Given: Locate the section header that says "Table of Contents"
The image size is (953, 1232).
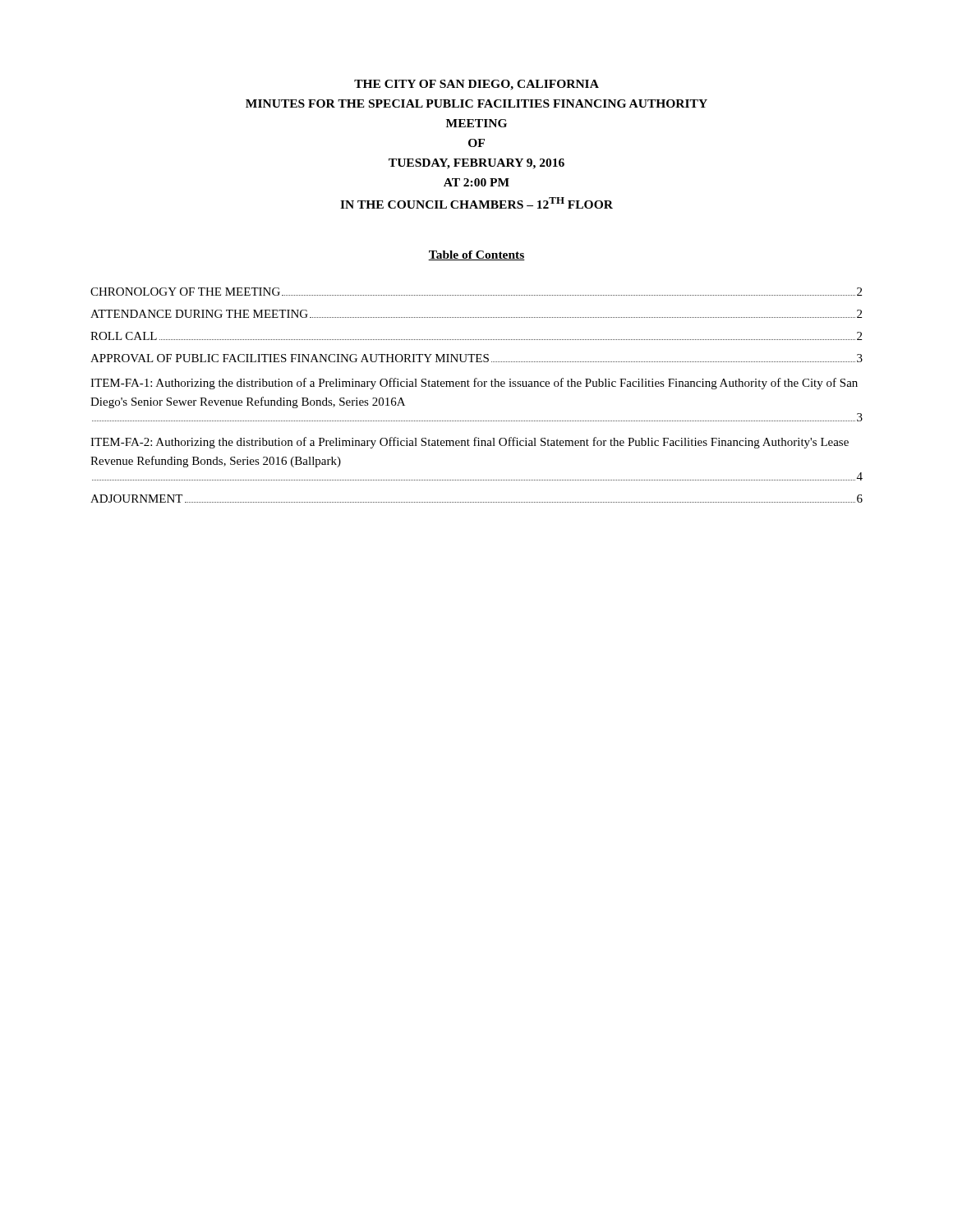Looking at the screenshot, I should tap(476, 254).
